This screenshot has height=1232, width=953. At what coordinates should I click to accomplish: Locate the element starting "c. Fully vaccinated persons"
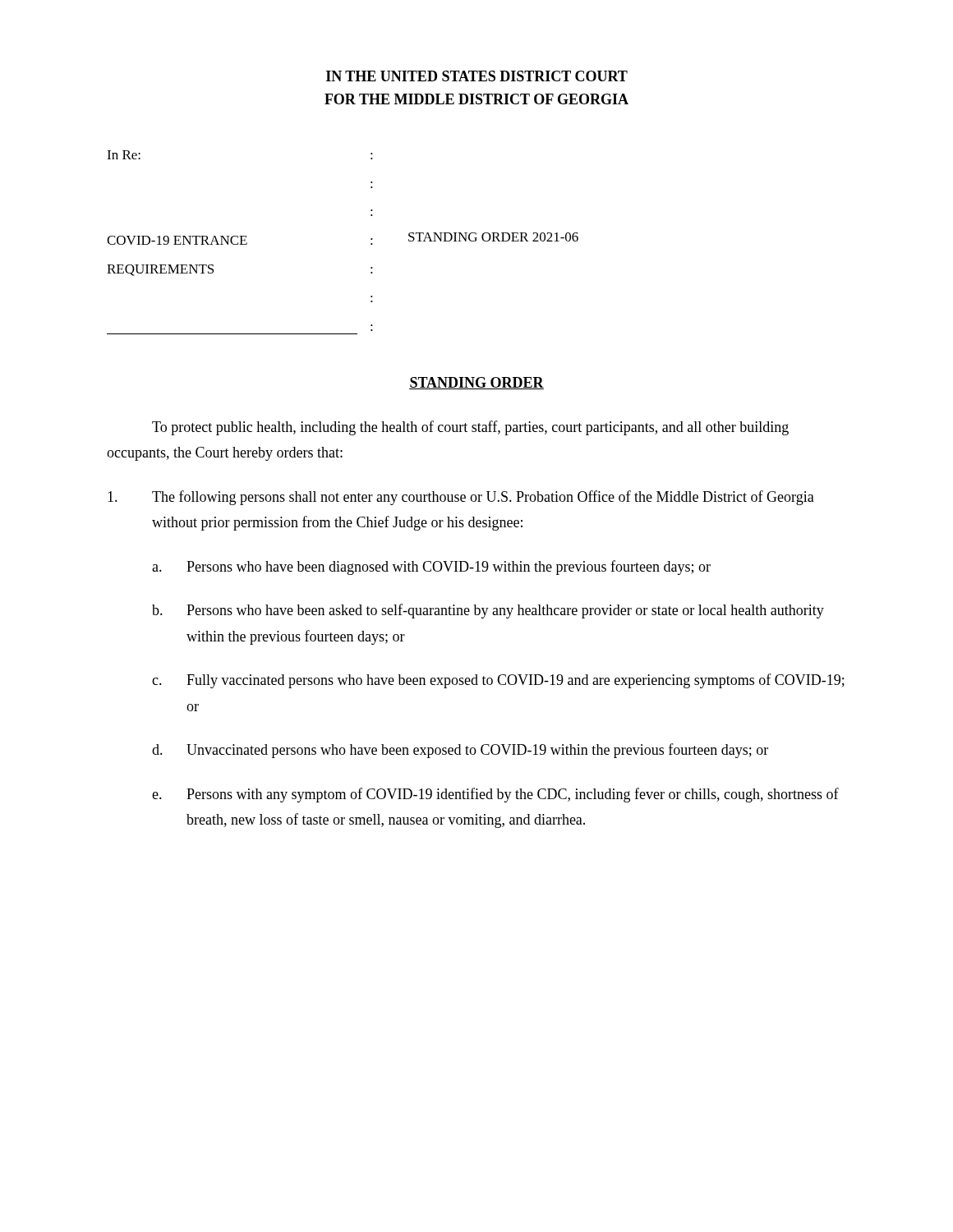pyautogui.click(x=499, y=694)
